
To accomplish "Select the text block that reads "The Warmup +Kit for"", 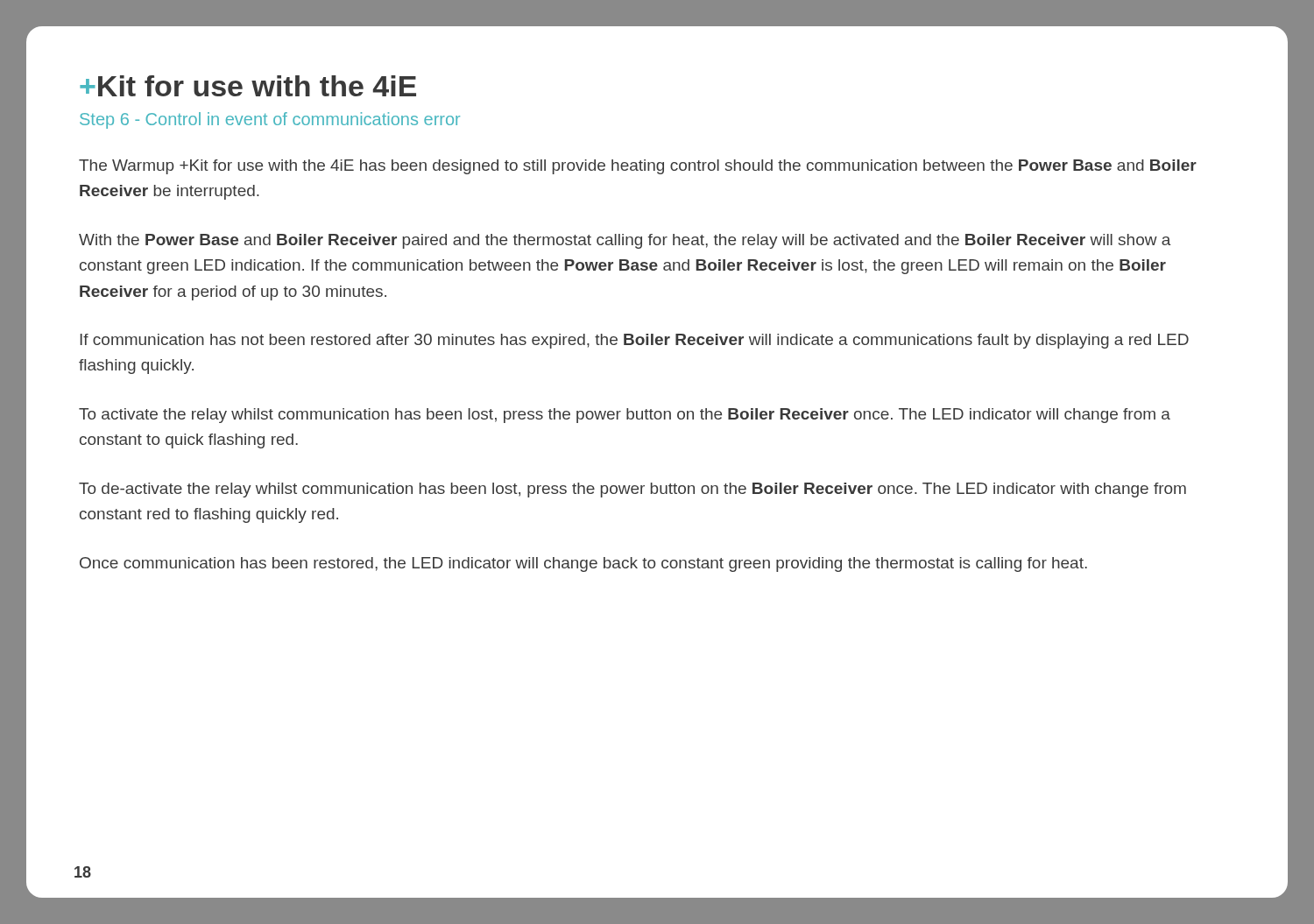I will click(x=638, y=178).
